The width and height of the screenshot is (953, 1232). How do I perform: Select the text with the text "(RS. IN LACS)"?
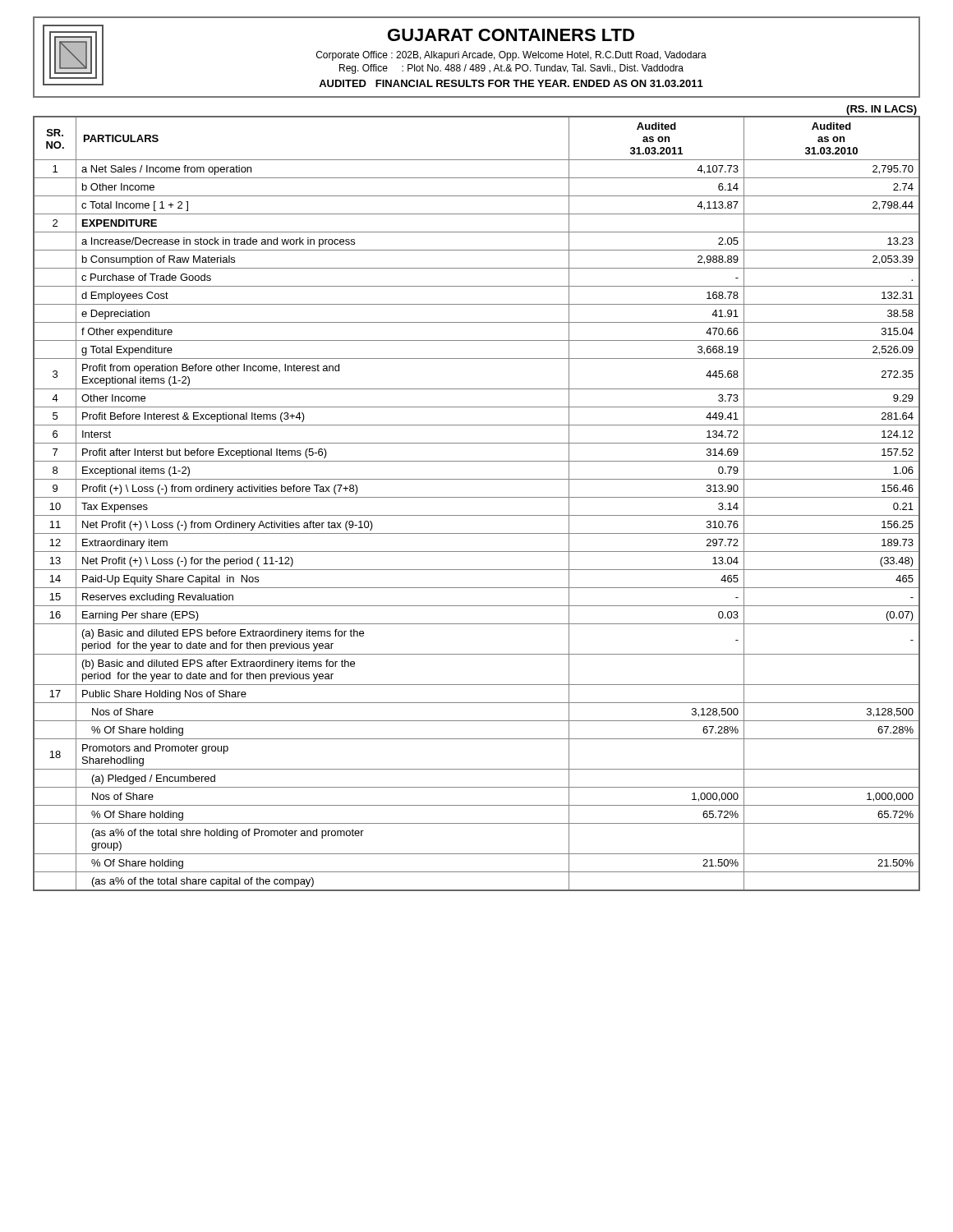tap(882, 109)
